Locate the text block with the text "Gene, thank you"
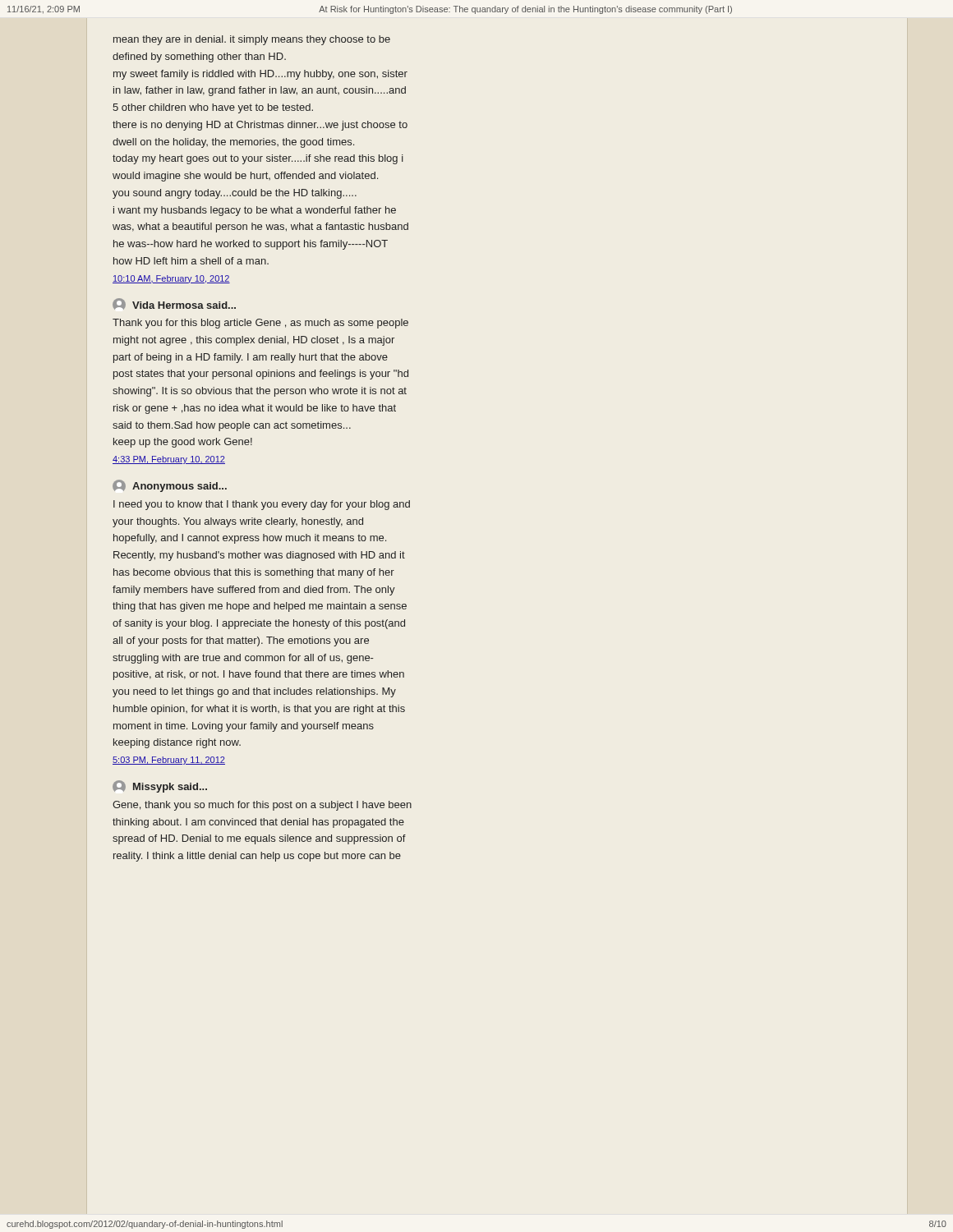 (x=262, y=806)
